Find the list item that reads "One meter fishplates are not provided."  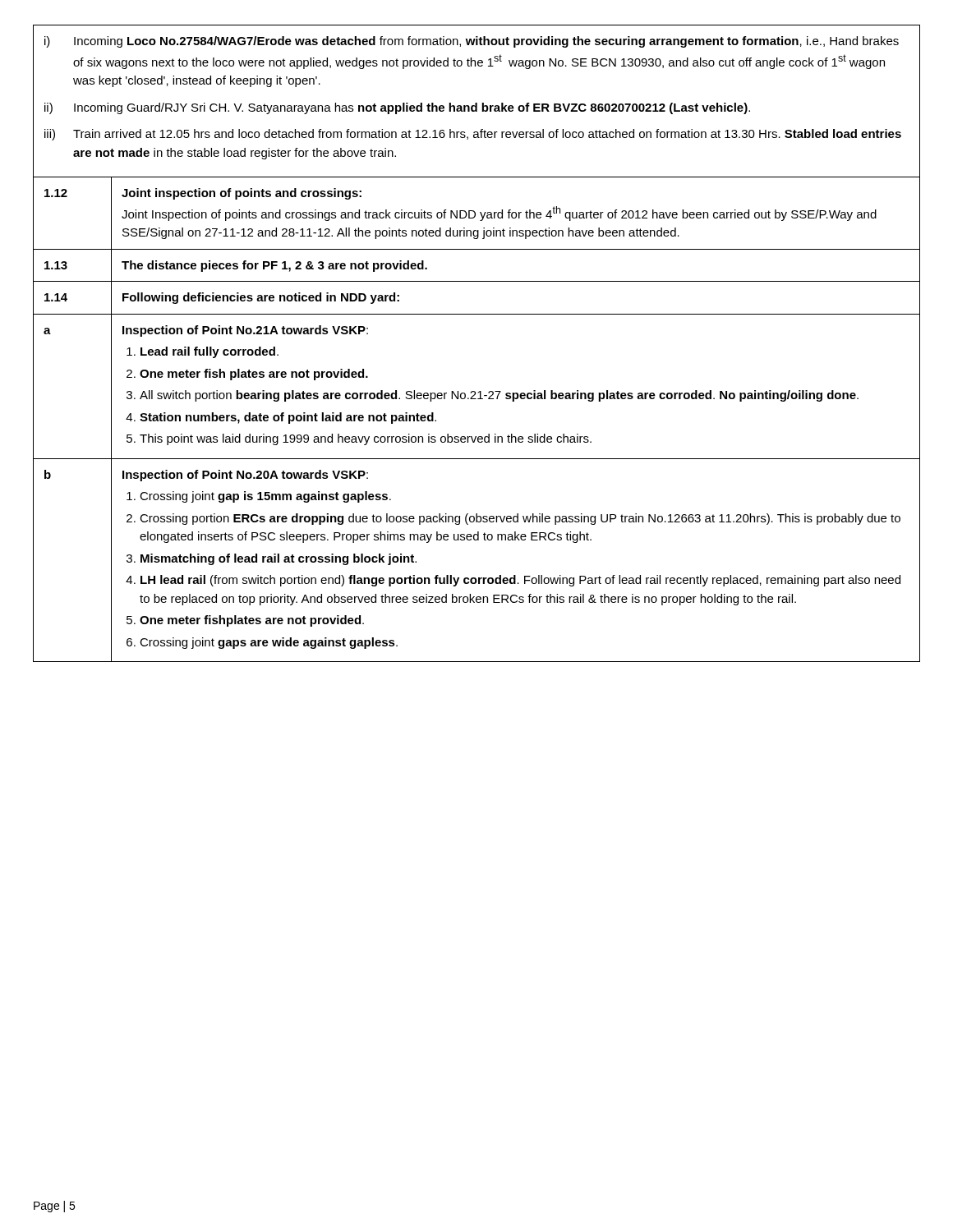click(x=252, y=620)
